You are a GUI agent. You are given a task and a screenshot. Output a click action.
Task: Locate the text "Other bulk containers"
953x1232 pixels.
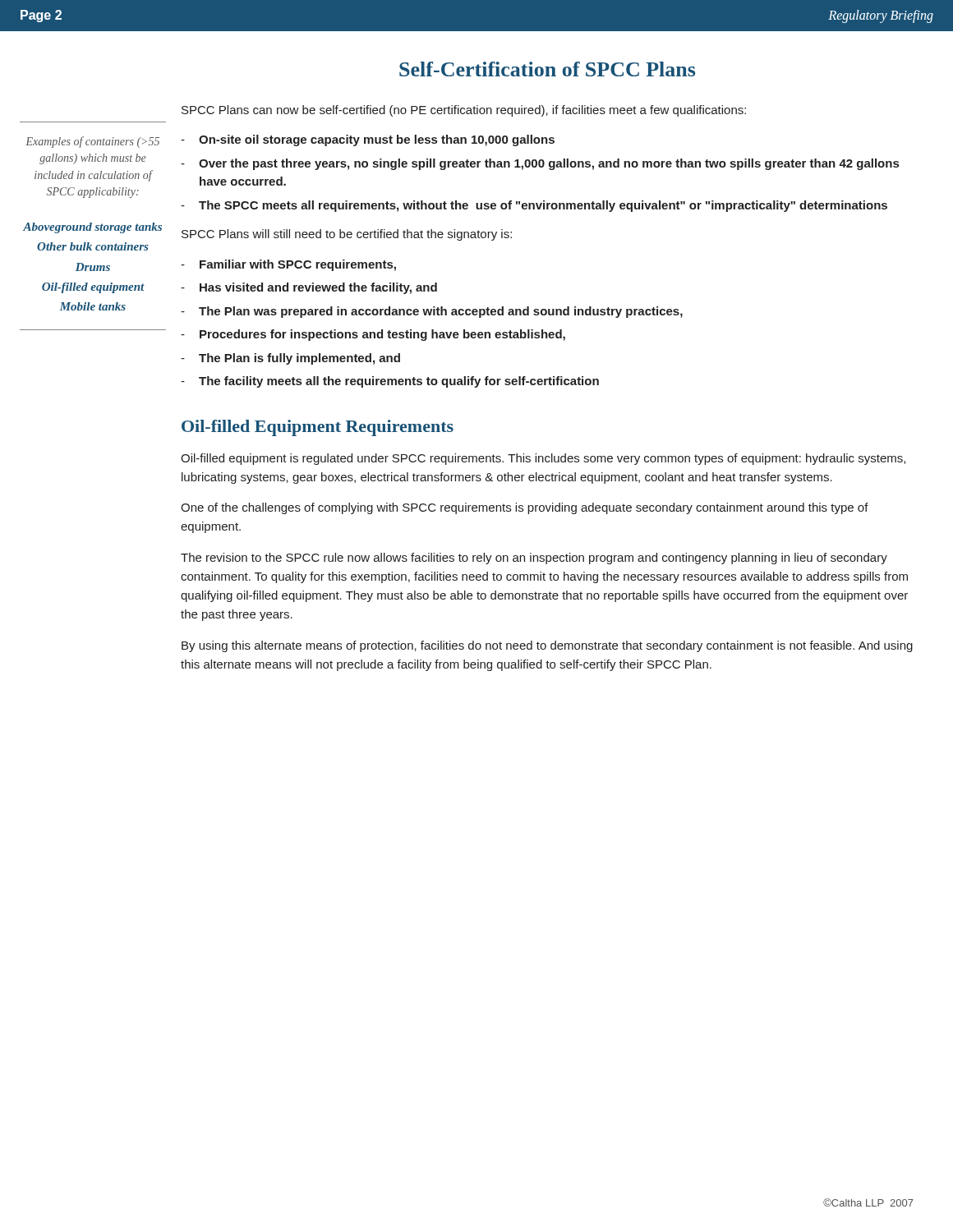click(93, 247)
